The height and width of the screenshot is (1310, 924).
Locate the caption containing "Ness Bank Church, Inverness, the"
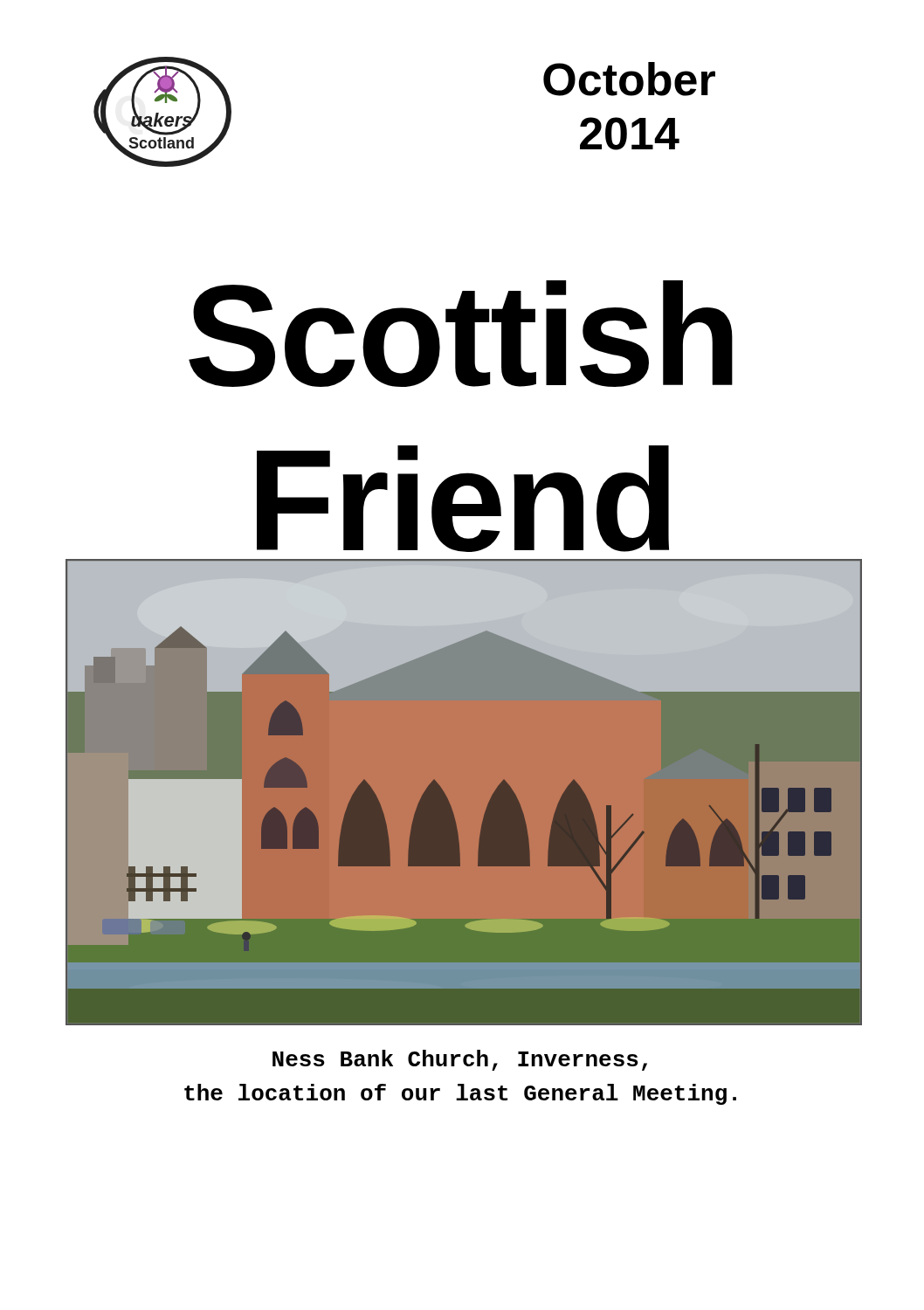[x=462, y=1078]
